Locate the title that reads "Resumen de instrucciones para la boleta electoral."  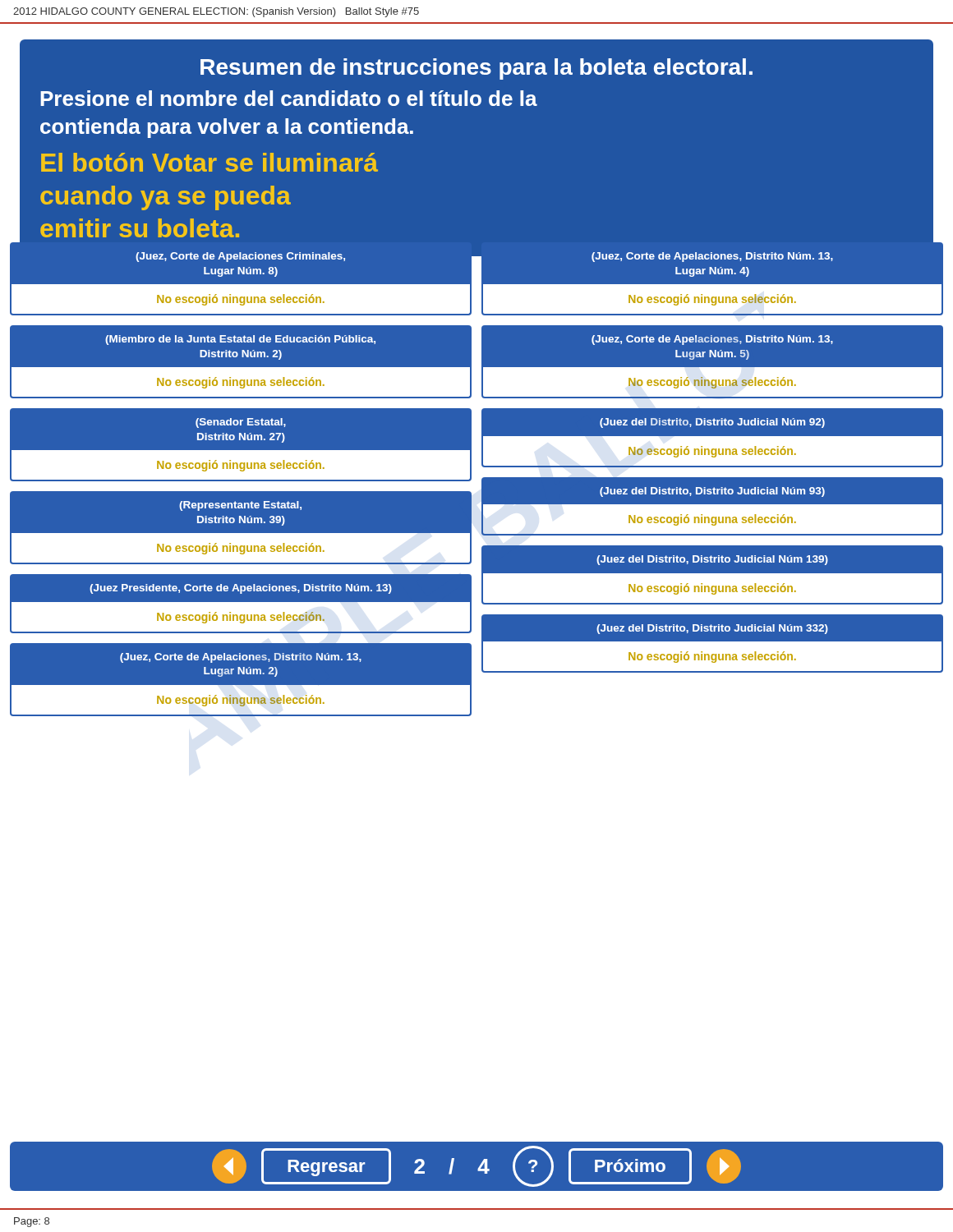pyautogui.click(x=476, y=69)
